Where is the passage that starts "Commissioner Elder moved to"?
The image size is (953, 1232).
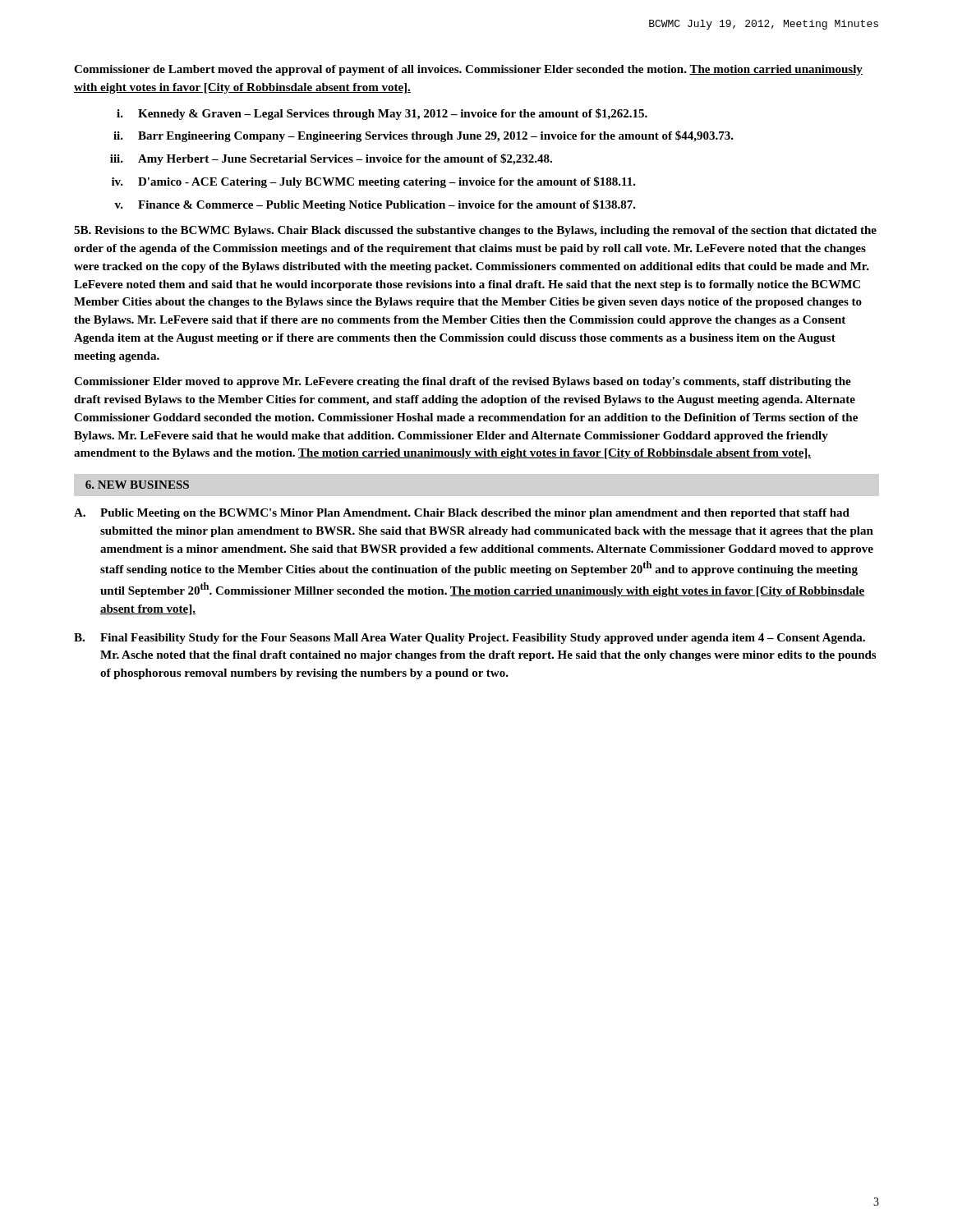(x=476, y=418)
